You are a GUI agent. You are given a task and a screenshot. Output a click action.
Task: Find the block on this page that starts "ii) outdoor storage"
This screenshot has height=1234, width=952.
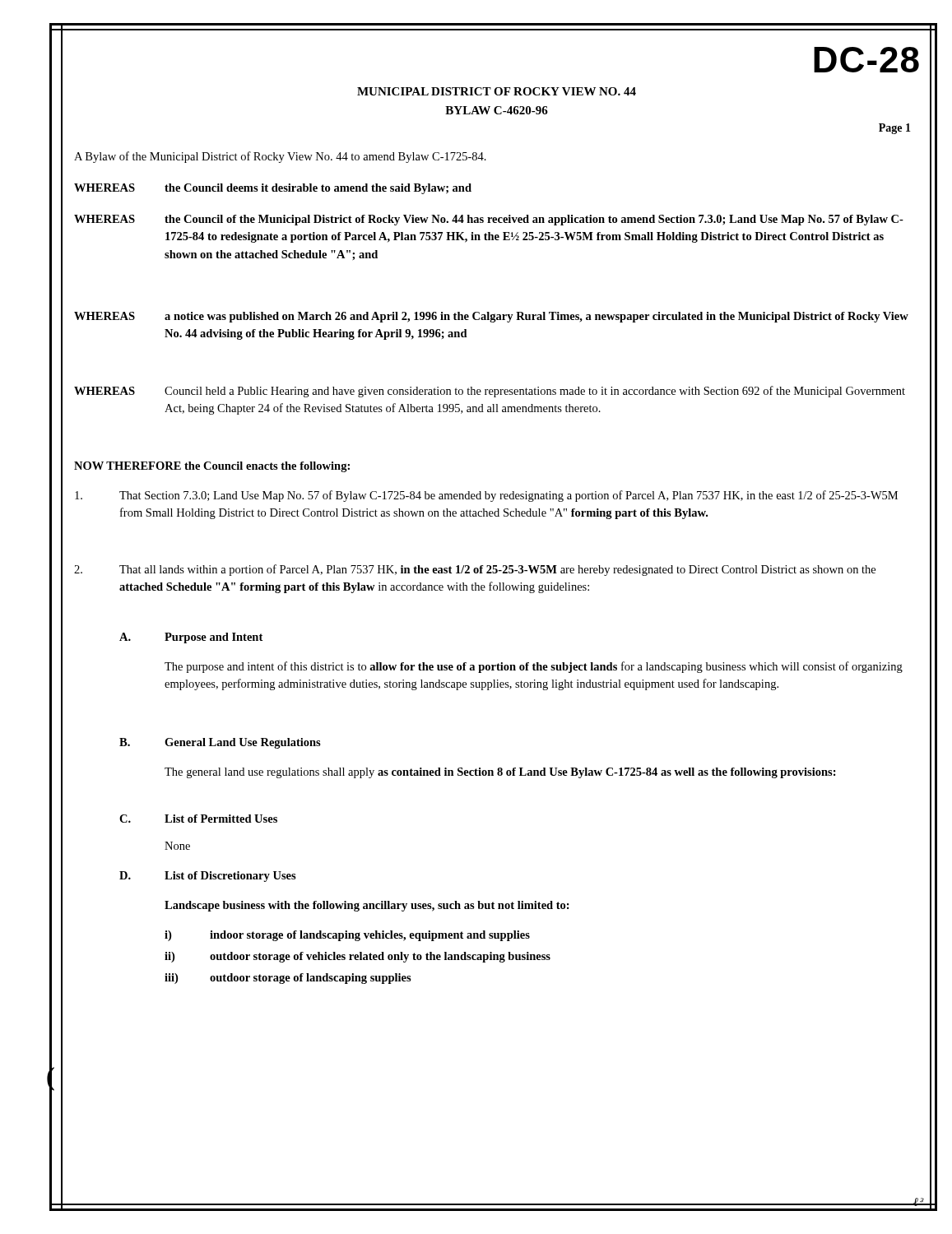click(358, 956)
